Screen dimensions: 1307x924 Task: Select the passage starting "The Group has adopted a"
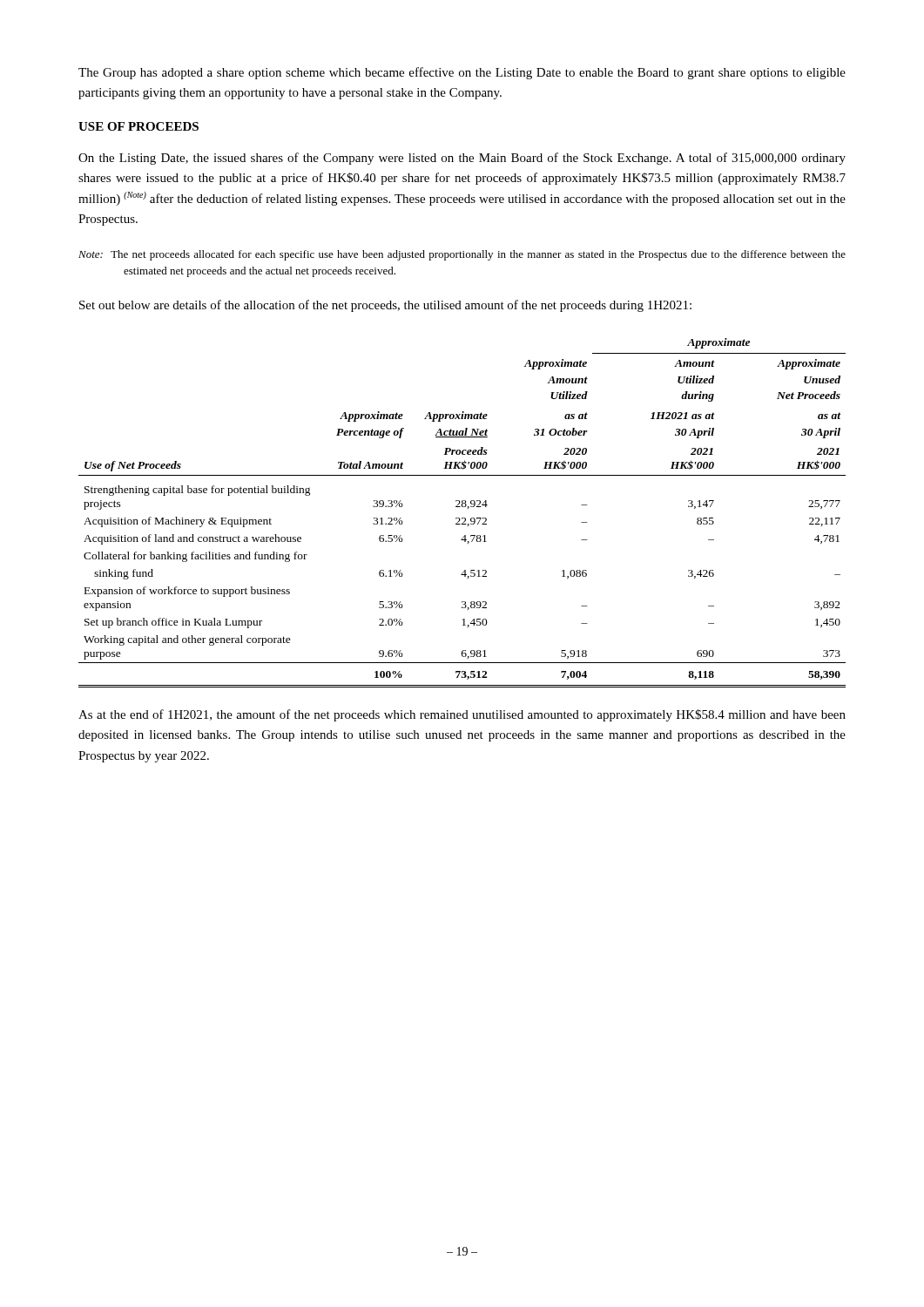click(x=462, y=82)
